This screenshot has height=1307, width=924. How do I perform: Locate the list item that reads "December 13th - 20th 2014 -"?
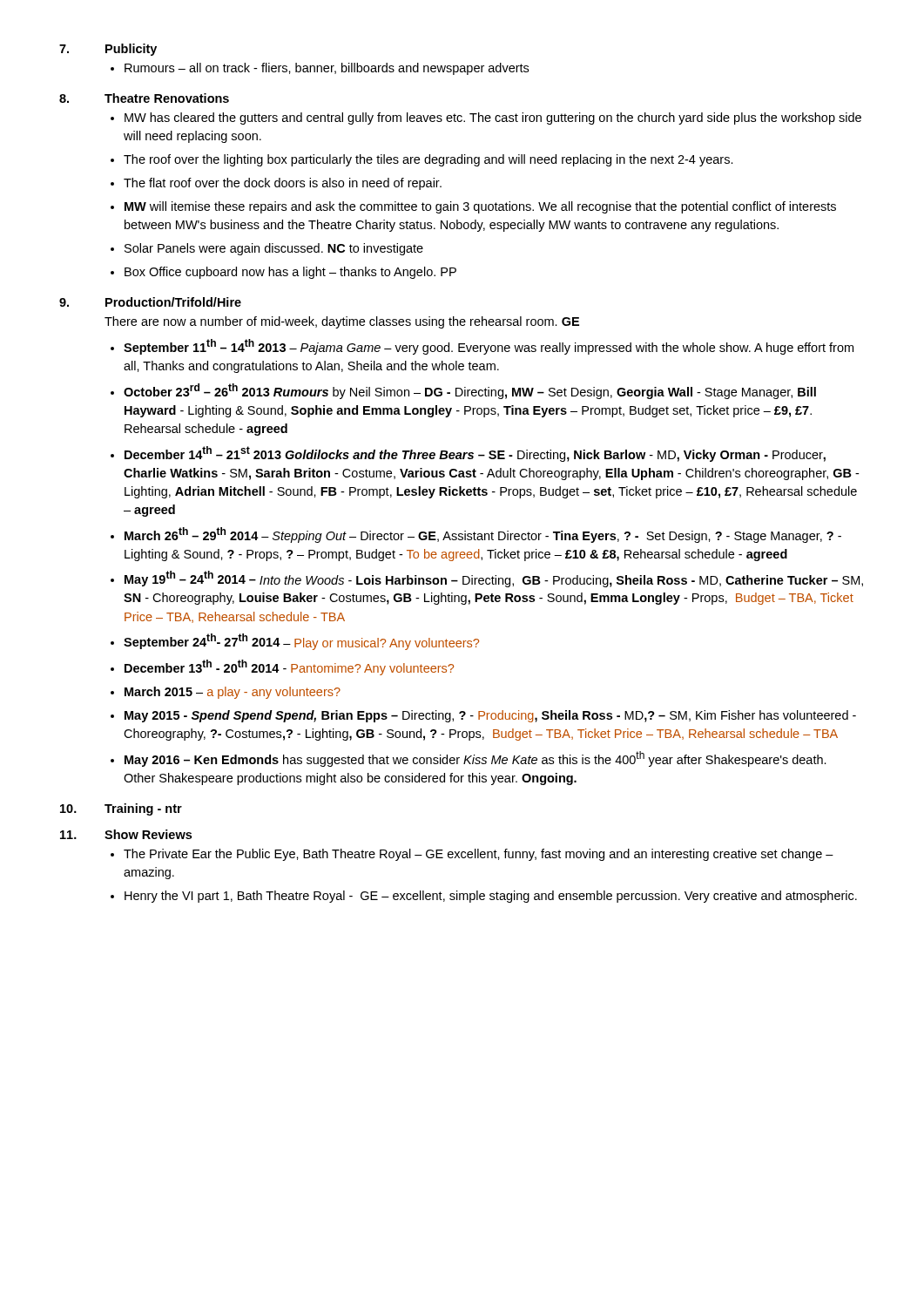point(289,667)
